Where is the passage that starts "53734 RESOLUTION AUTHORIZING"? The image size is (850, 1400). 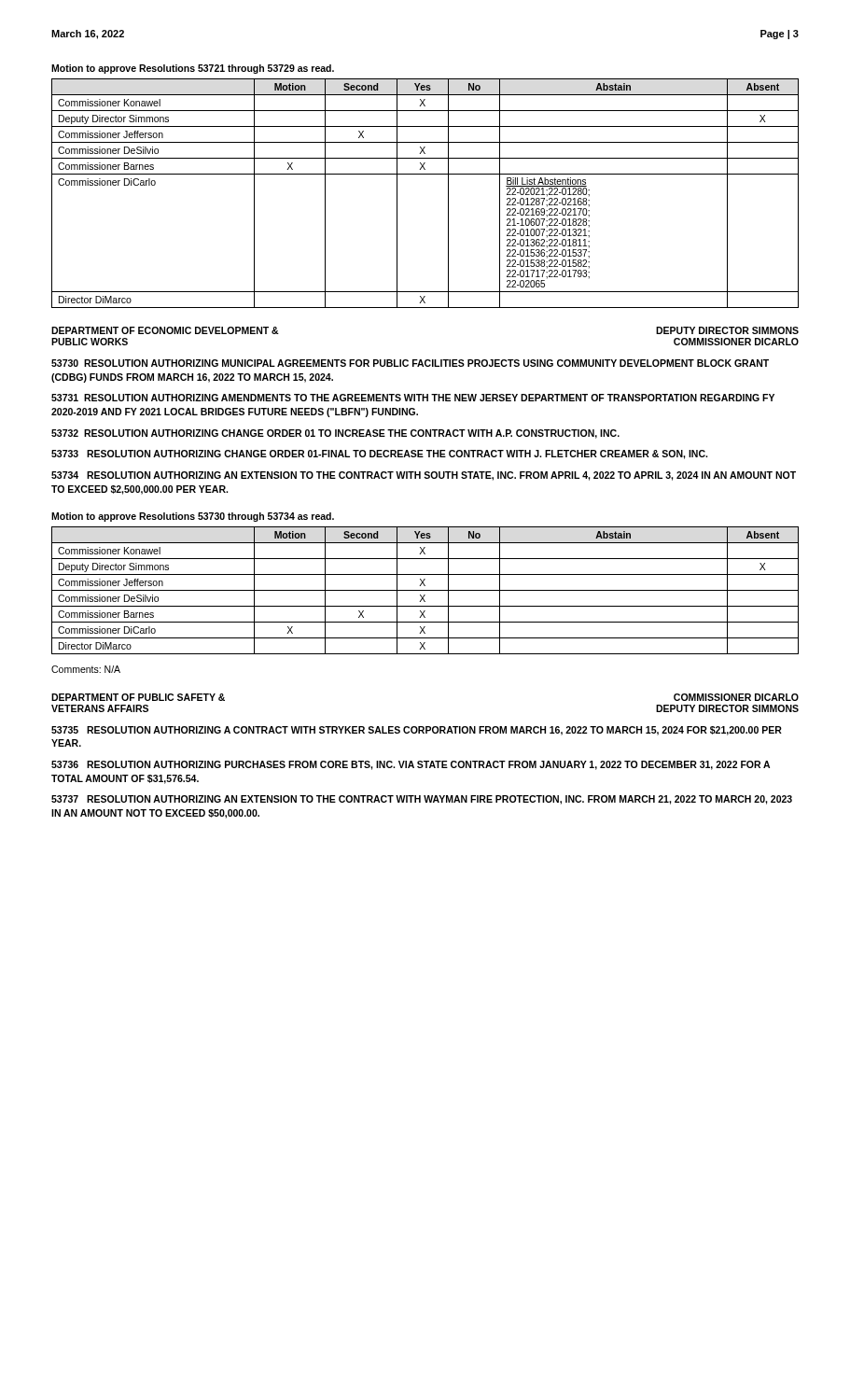(x=424, y=482)
